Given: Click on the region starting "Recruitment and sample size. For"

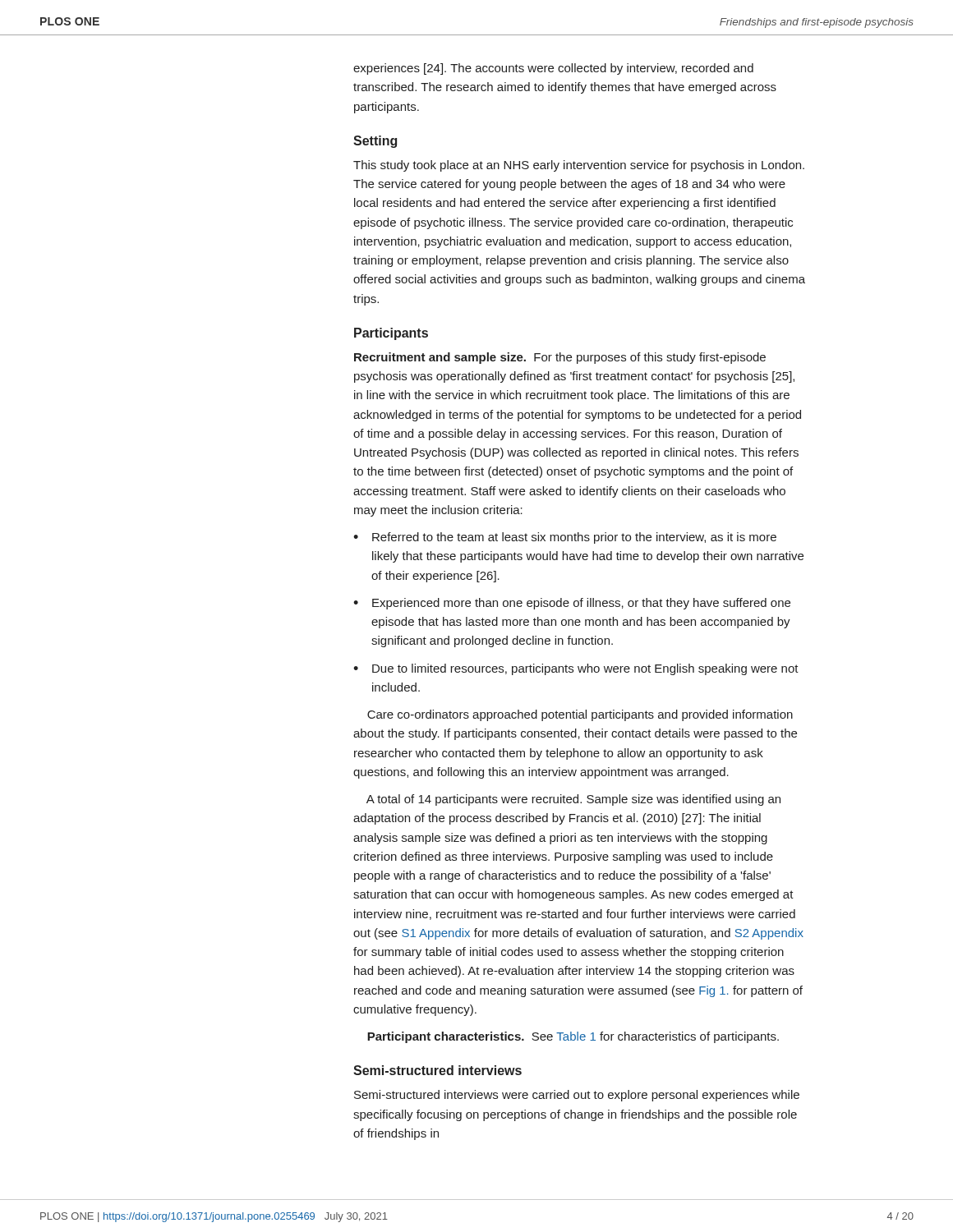Looking at the screenshot, I should (x=578, y=433).
